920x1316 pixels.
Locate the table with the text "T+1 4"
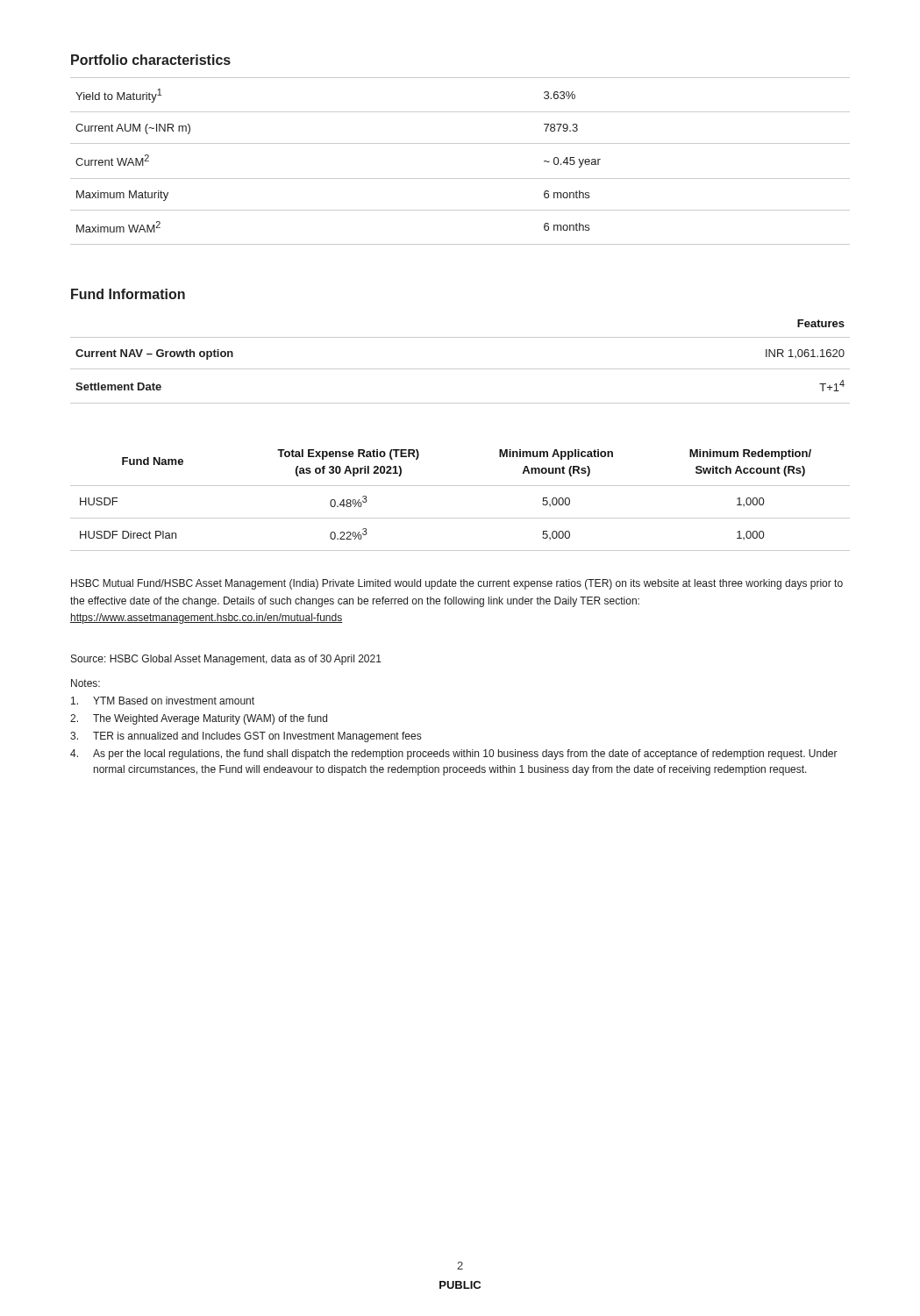click(460, 358)
